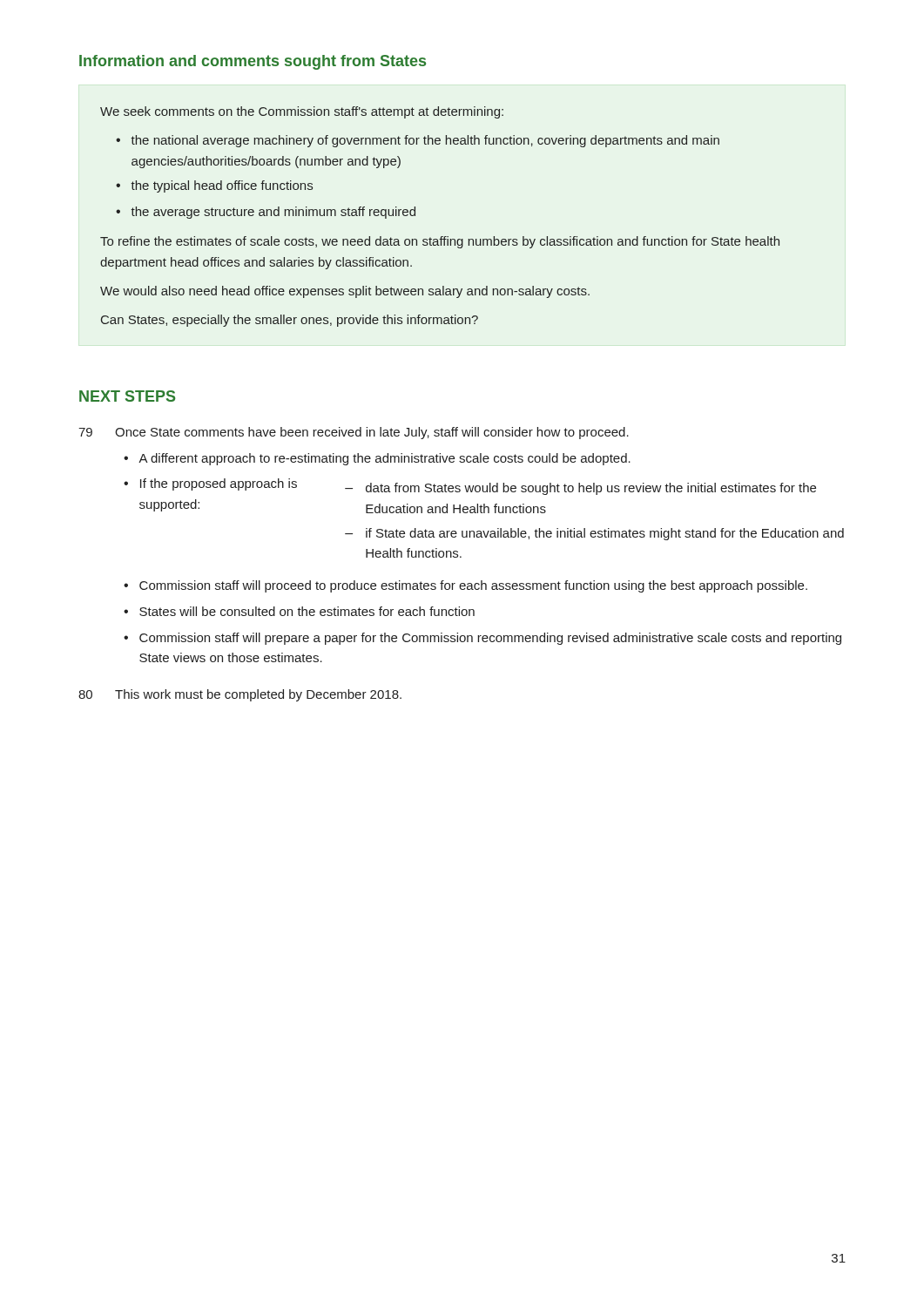The image size is (924, 1307).
Task: Locate the list item that says "the typical head office functions"
Action: (x=222, y=185)
